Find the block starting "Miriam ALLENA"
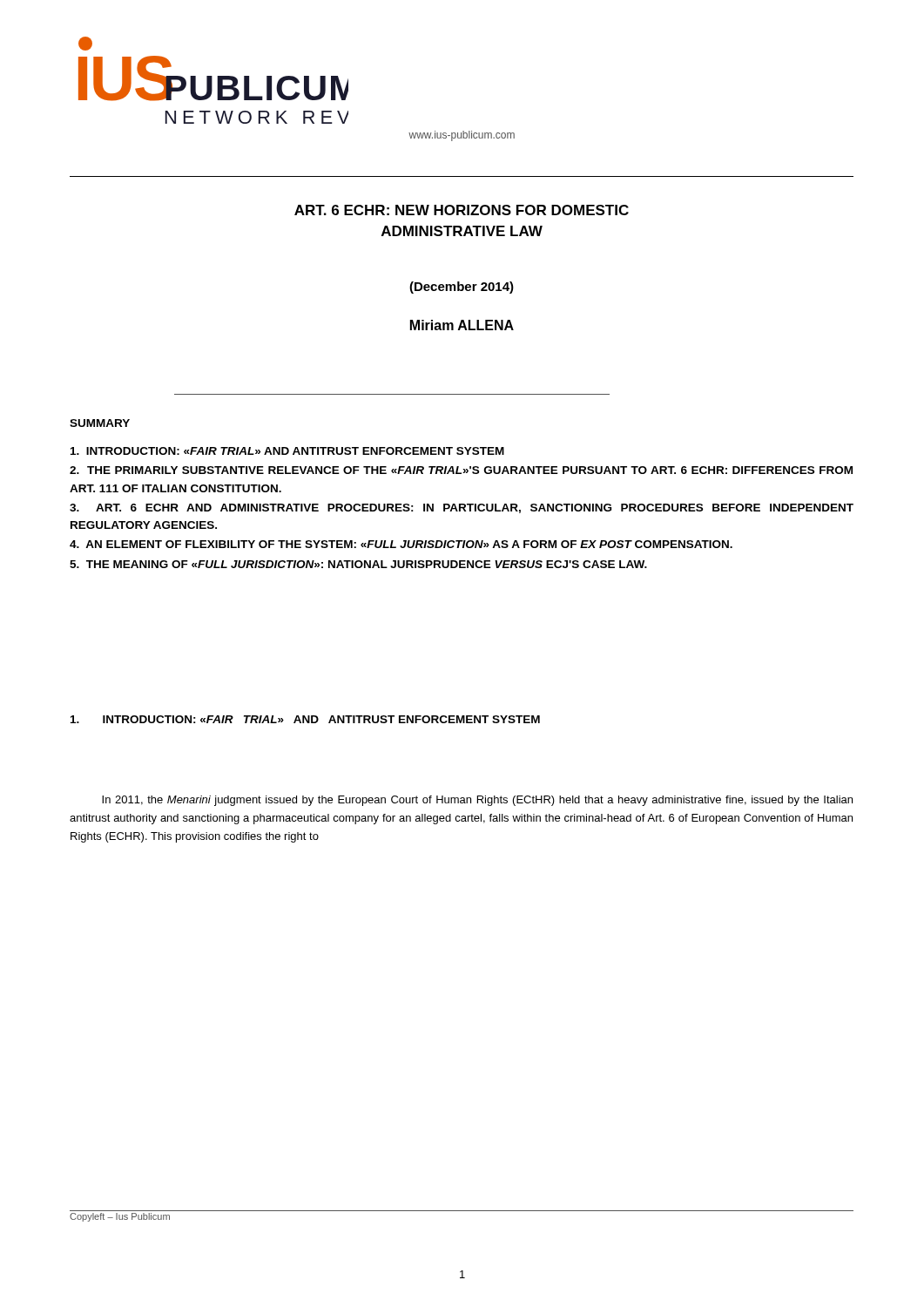 click(x=462, y=325)
